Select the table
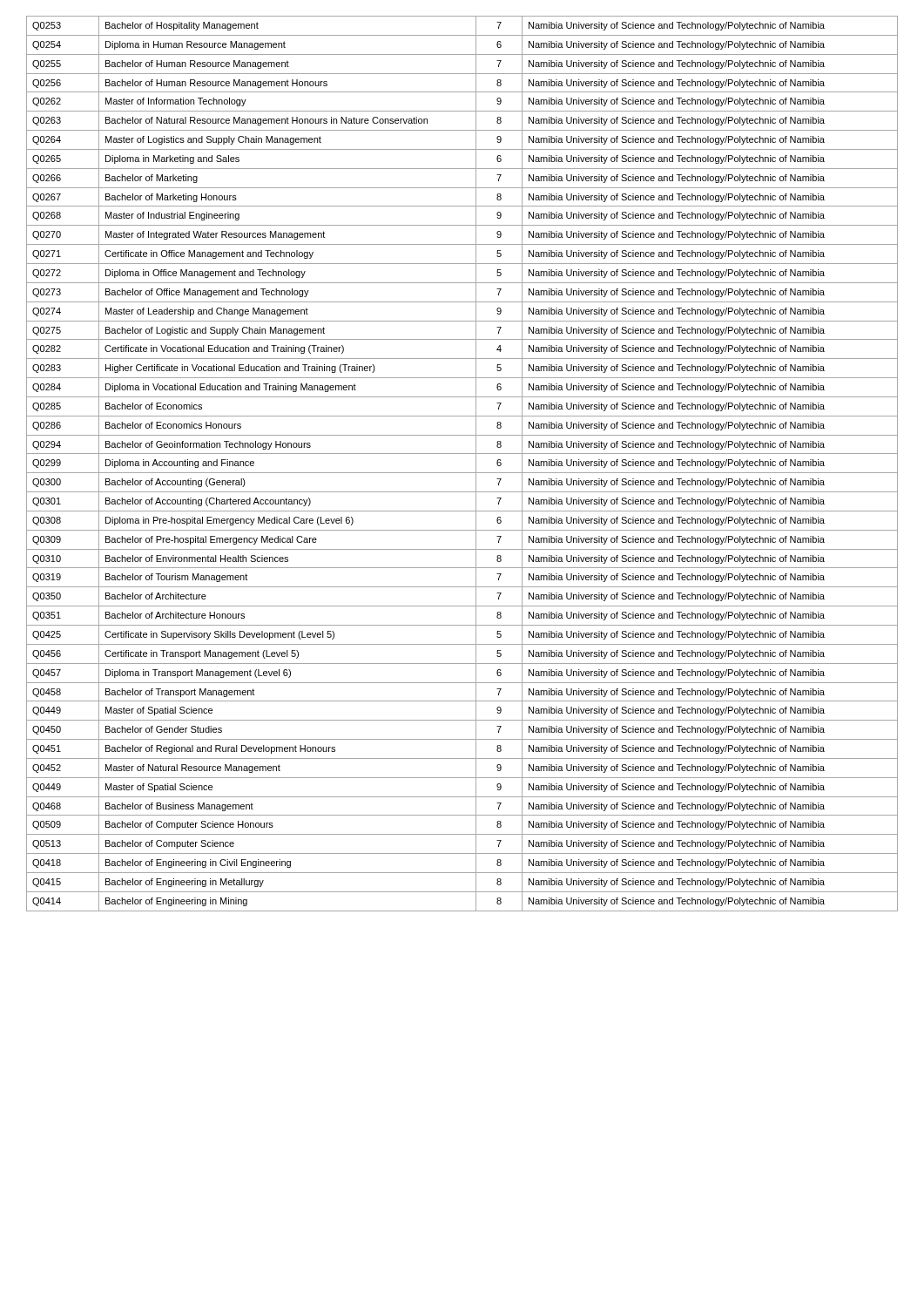The image size is (924, 1307). point(462,463)
